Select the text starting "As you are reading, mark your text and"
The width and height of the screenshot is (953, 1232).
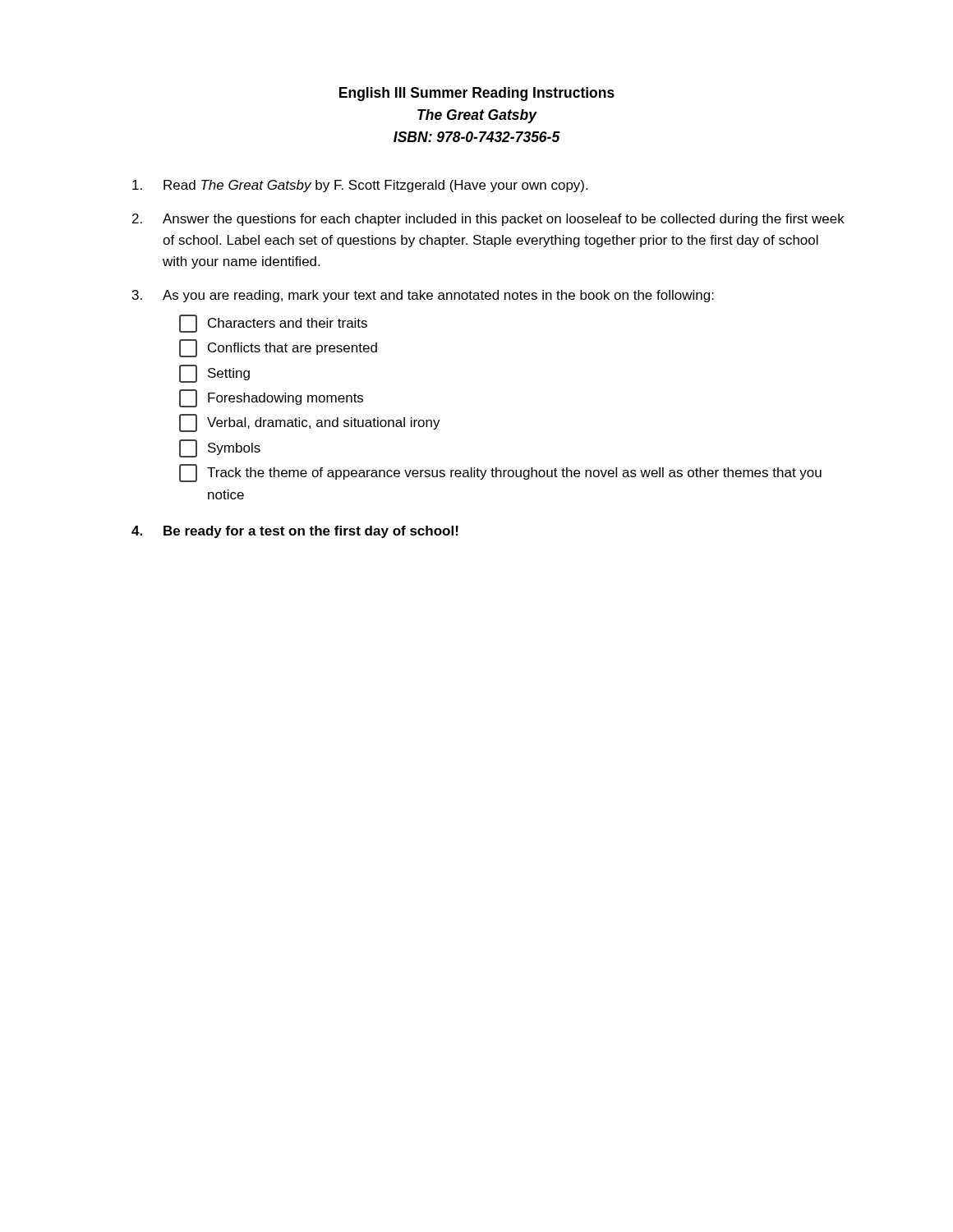pyautogui.click(x=438, y=296)
